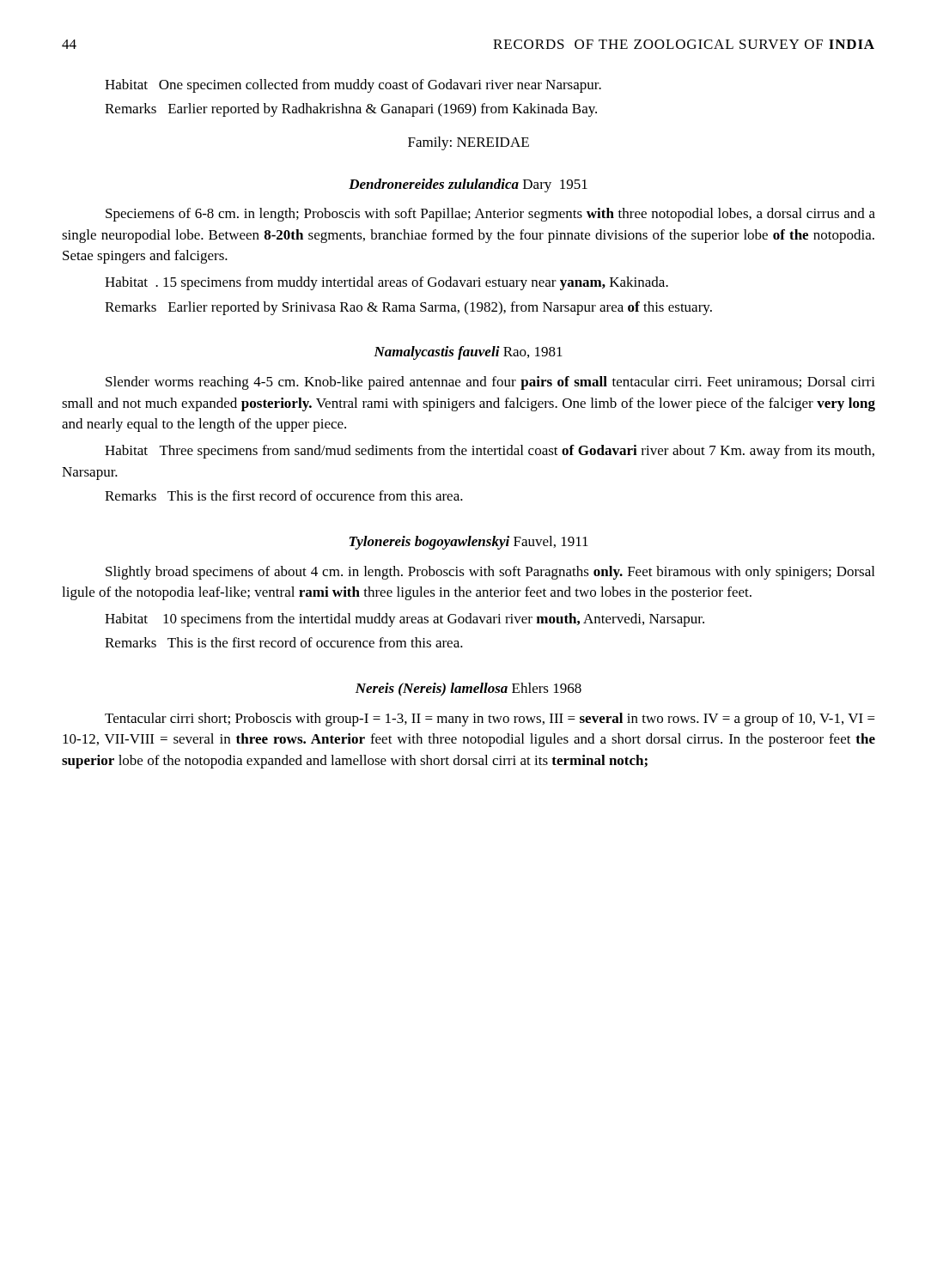Click the section header that begins "Nereis (Nereis) lamellosa"
The image size is (937, 1288).
coord(468,688)
